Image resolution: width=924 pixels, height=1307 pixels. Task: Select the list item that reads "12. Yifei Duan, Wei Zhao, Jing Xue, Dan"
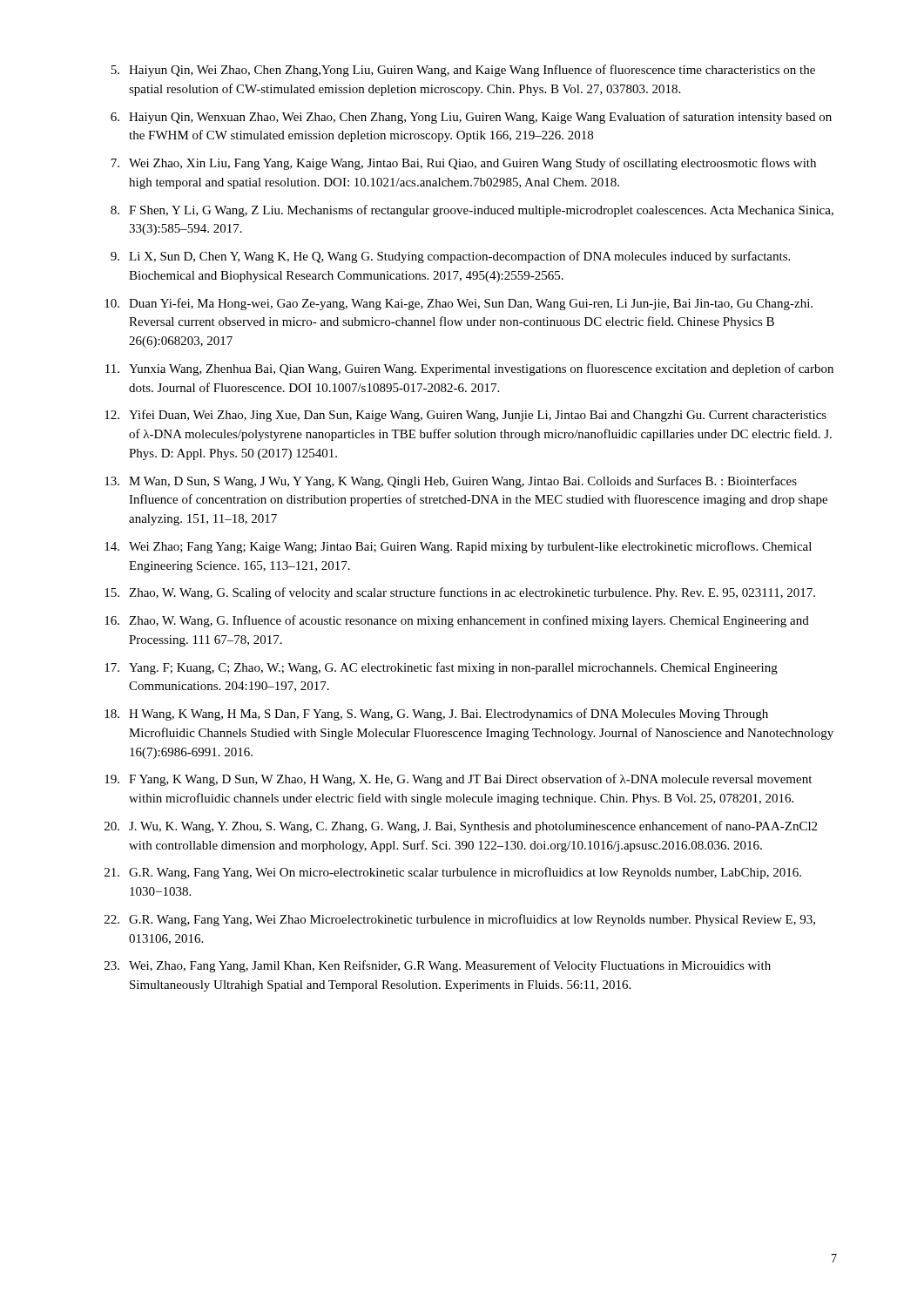(x=462, y=435)
